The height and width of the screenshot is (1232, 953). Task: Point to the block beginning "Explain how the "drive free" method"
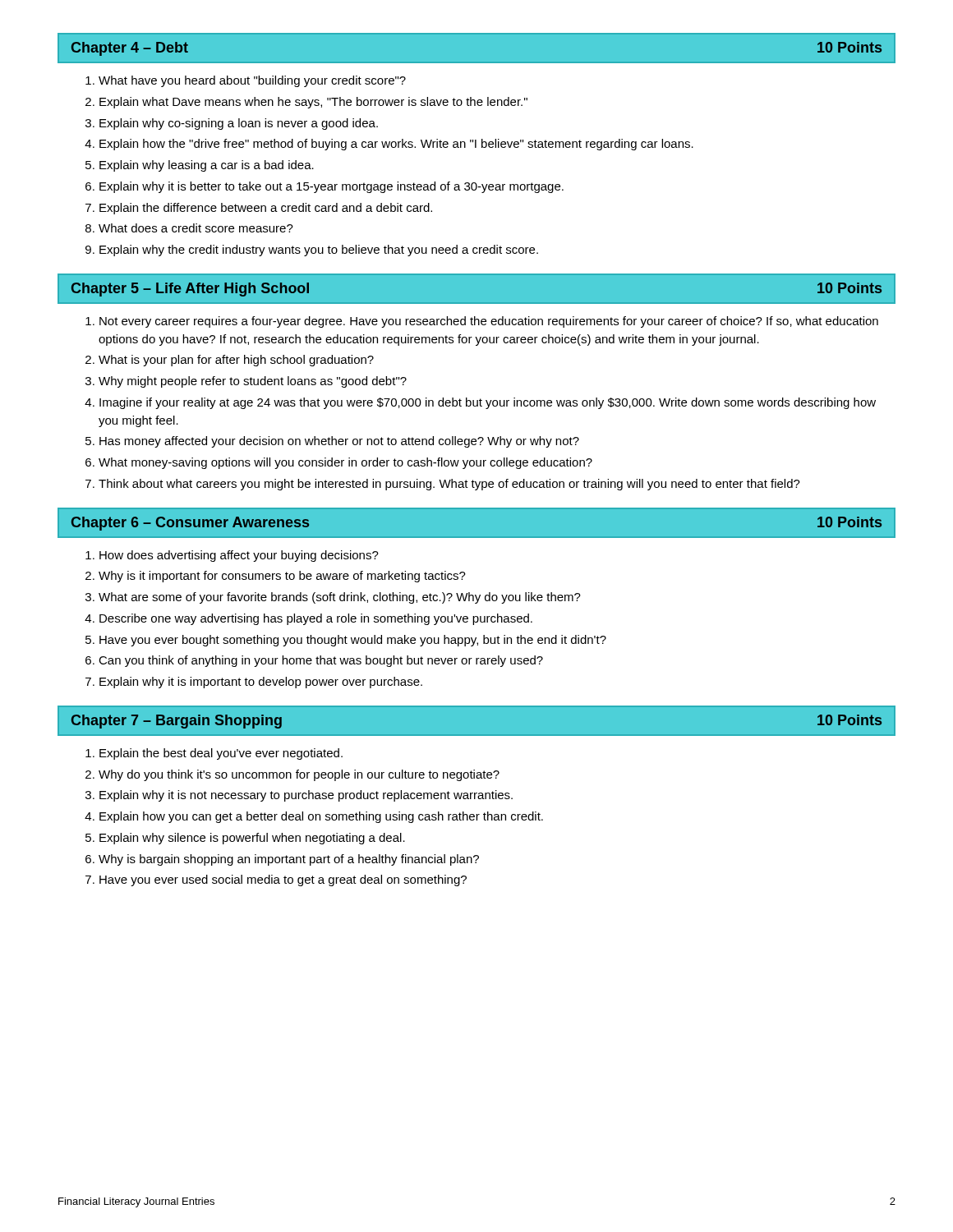point(396,144)
